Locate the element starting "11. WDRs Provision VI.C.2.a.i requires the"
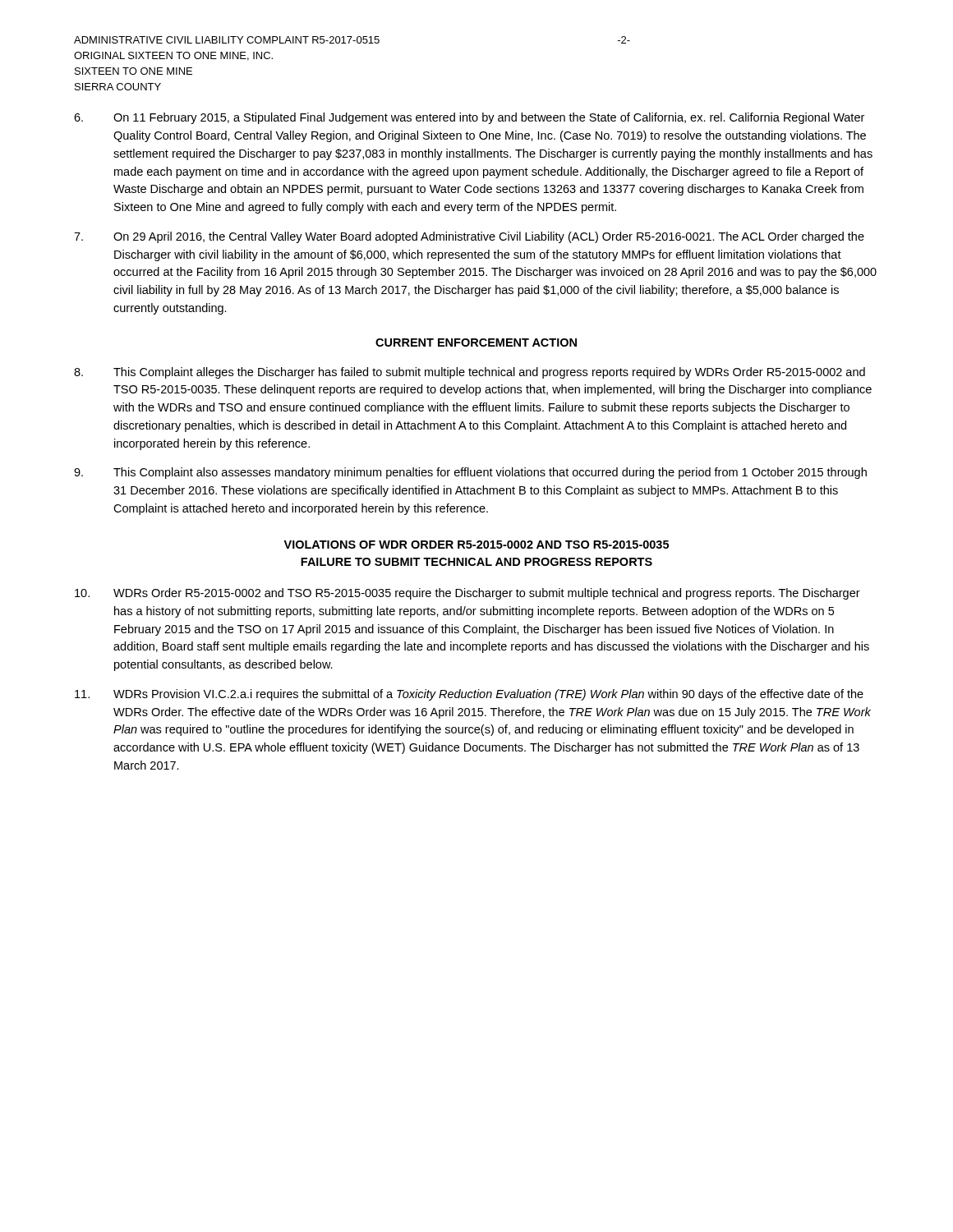The height and width of the screenshot is (1232, 953). click(476, 730)
